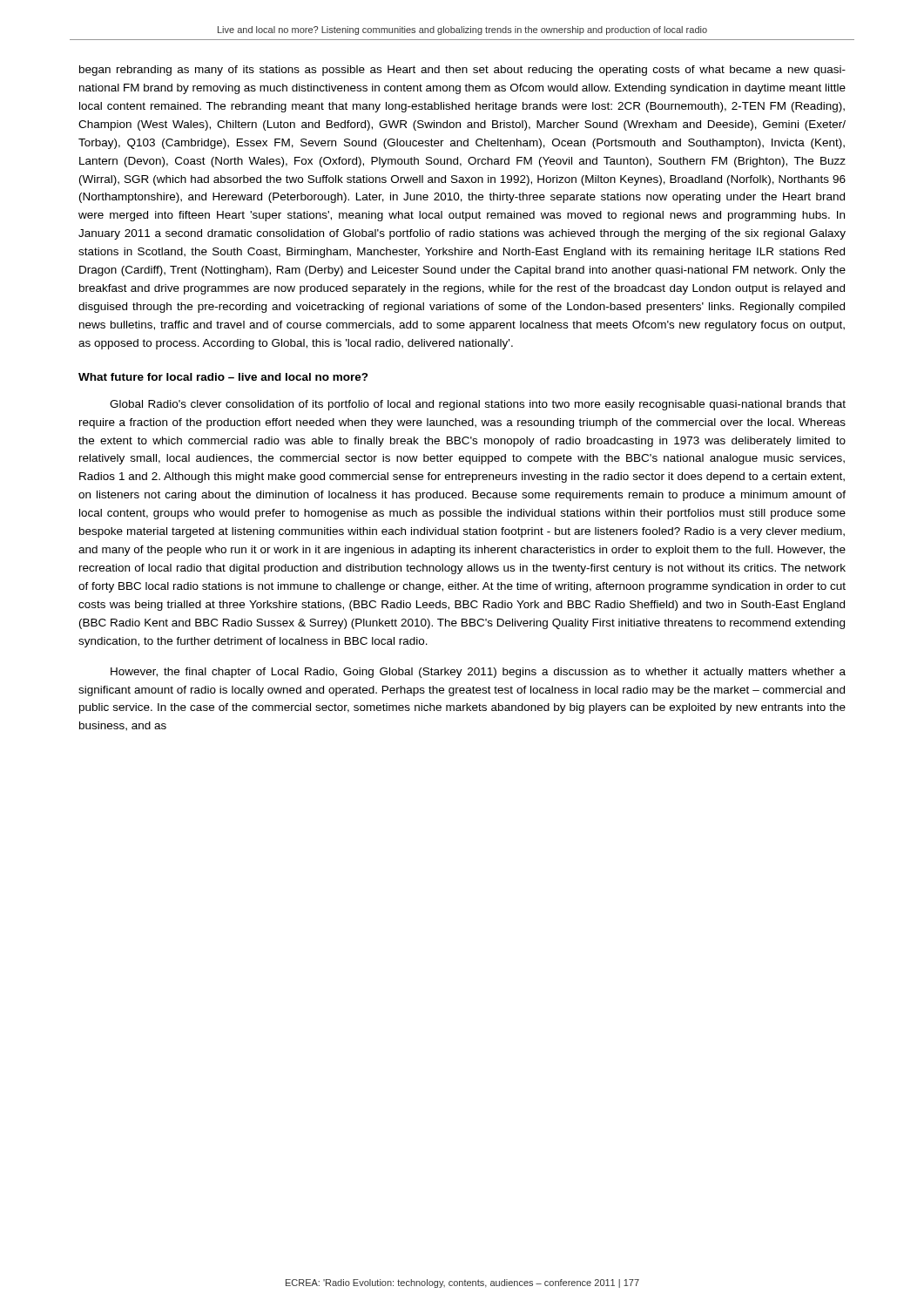Find the section header on this page that starts "What future for local radio – live"

coord(223,377)
